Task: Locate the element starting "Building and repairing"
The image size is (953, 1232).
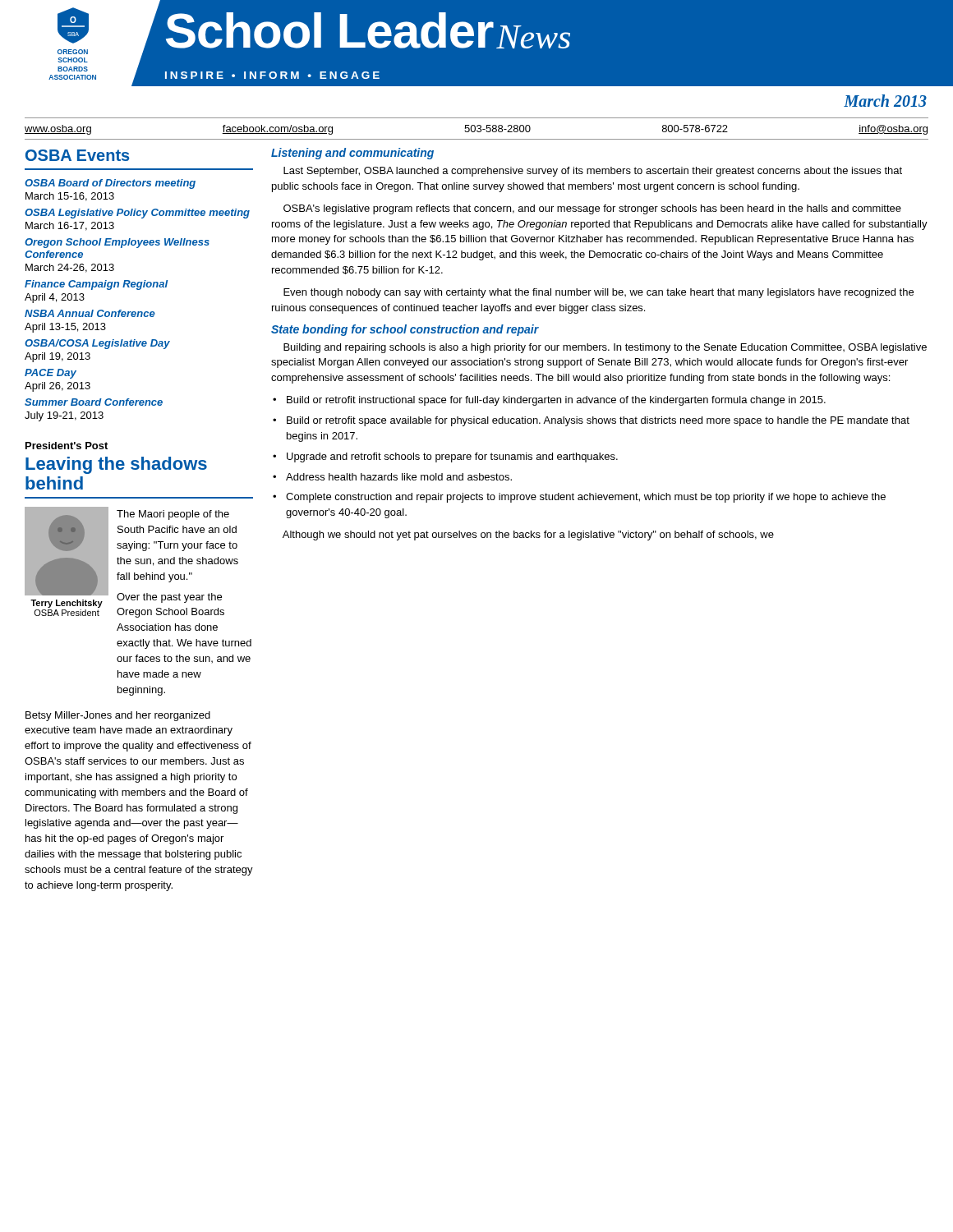Action: tap(599, 362)
